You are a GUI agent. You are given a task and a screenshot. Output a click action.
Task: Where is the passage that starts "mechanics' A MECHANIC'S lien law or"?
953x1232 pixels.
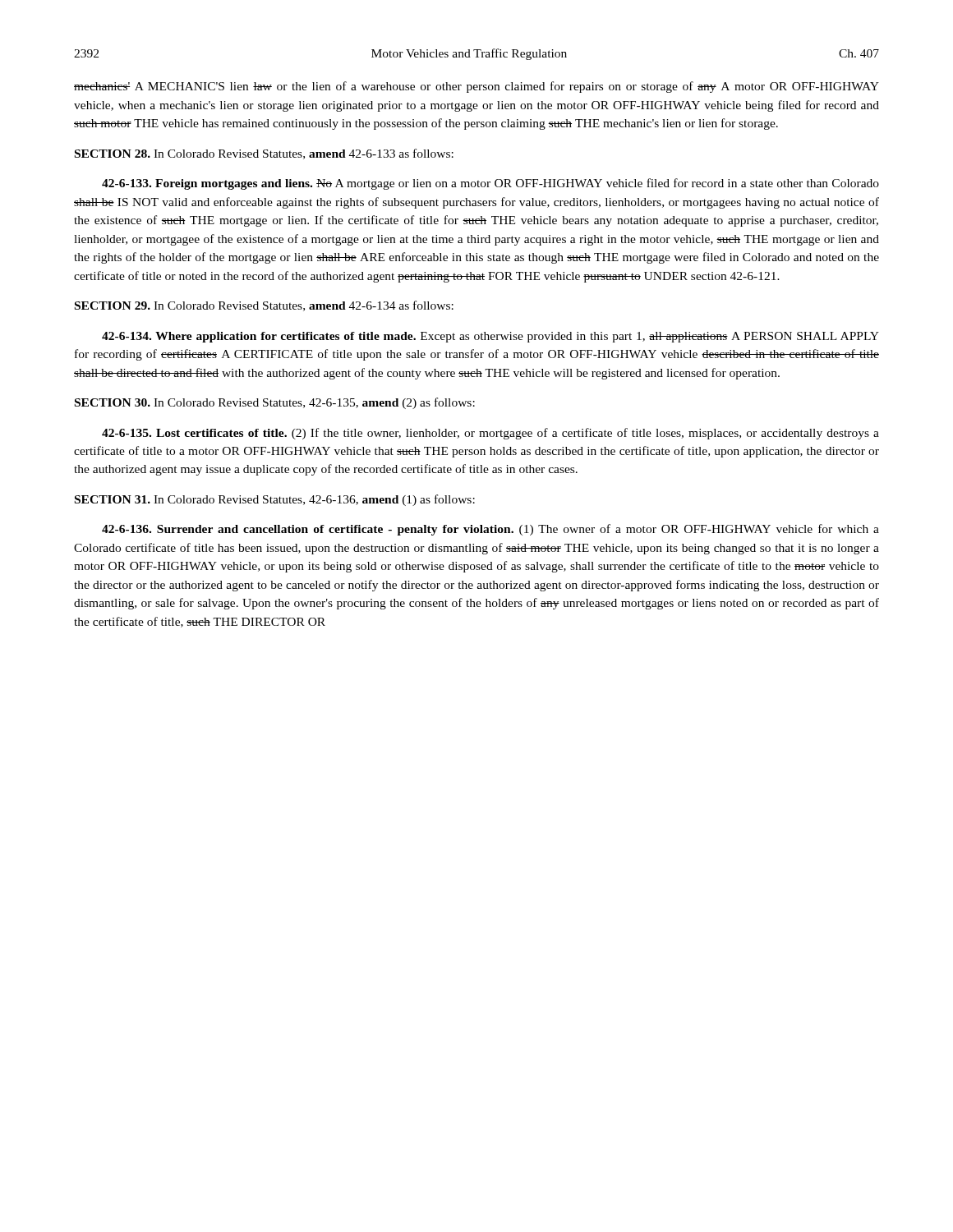476,105
